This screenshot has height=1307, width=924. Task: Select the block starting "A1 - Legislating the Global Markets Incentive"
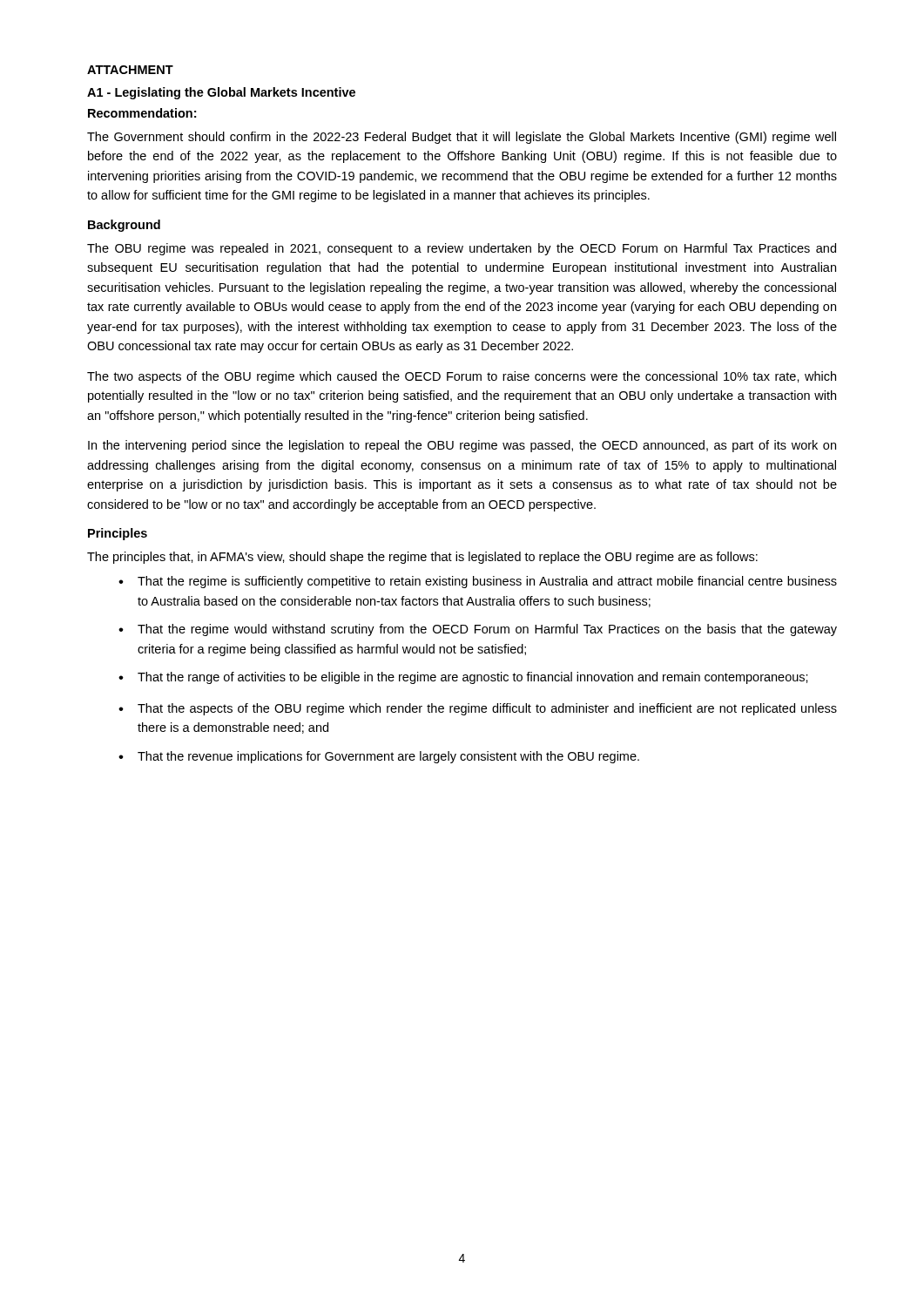221,92
